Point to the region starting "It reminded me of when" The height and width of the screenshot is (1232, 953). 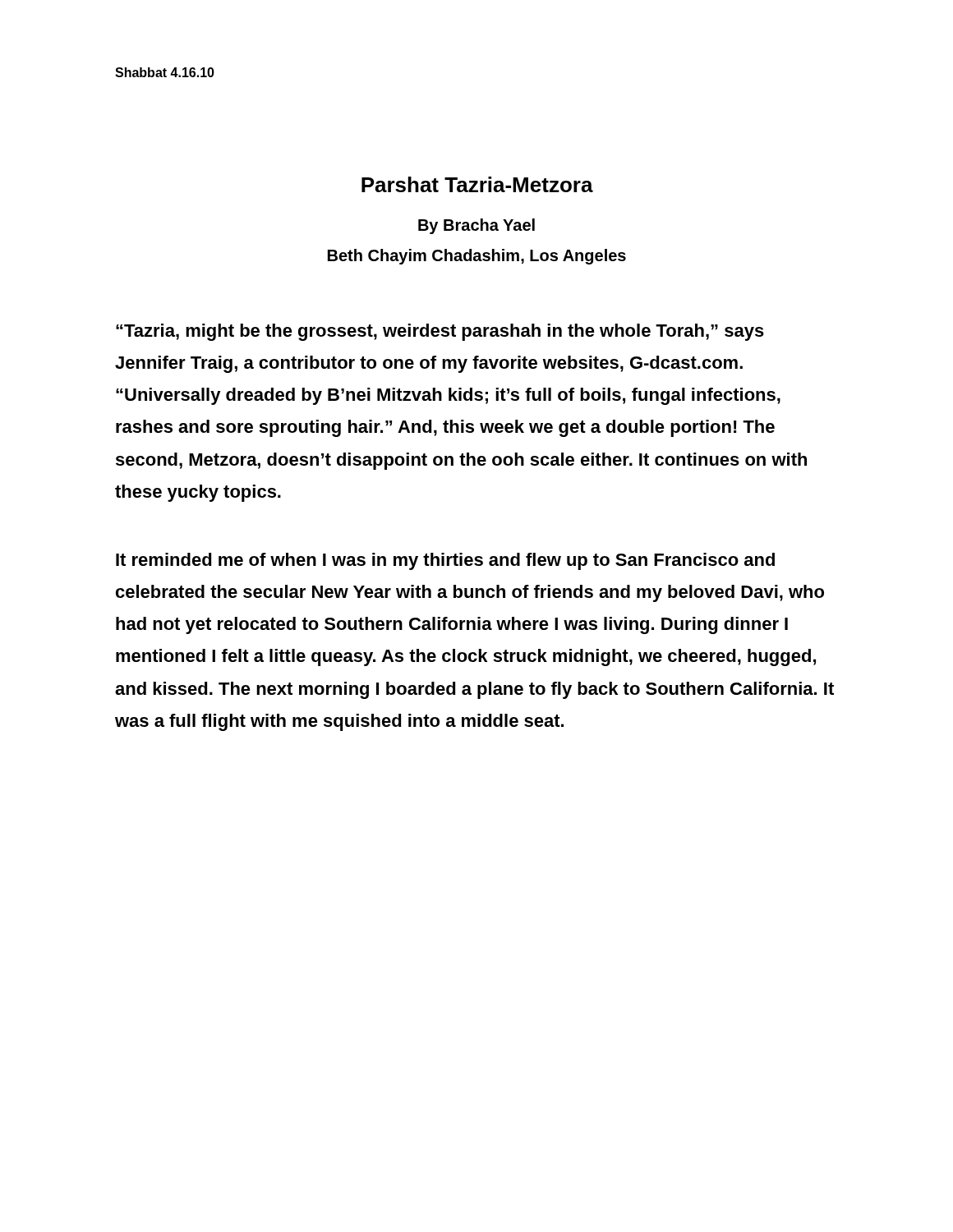click(475, 640)
